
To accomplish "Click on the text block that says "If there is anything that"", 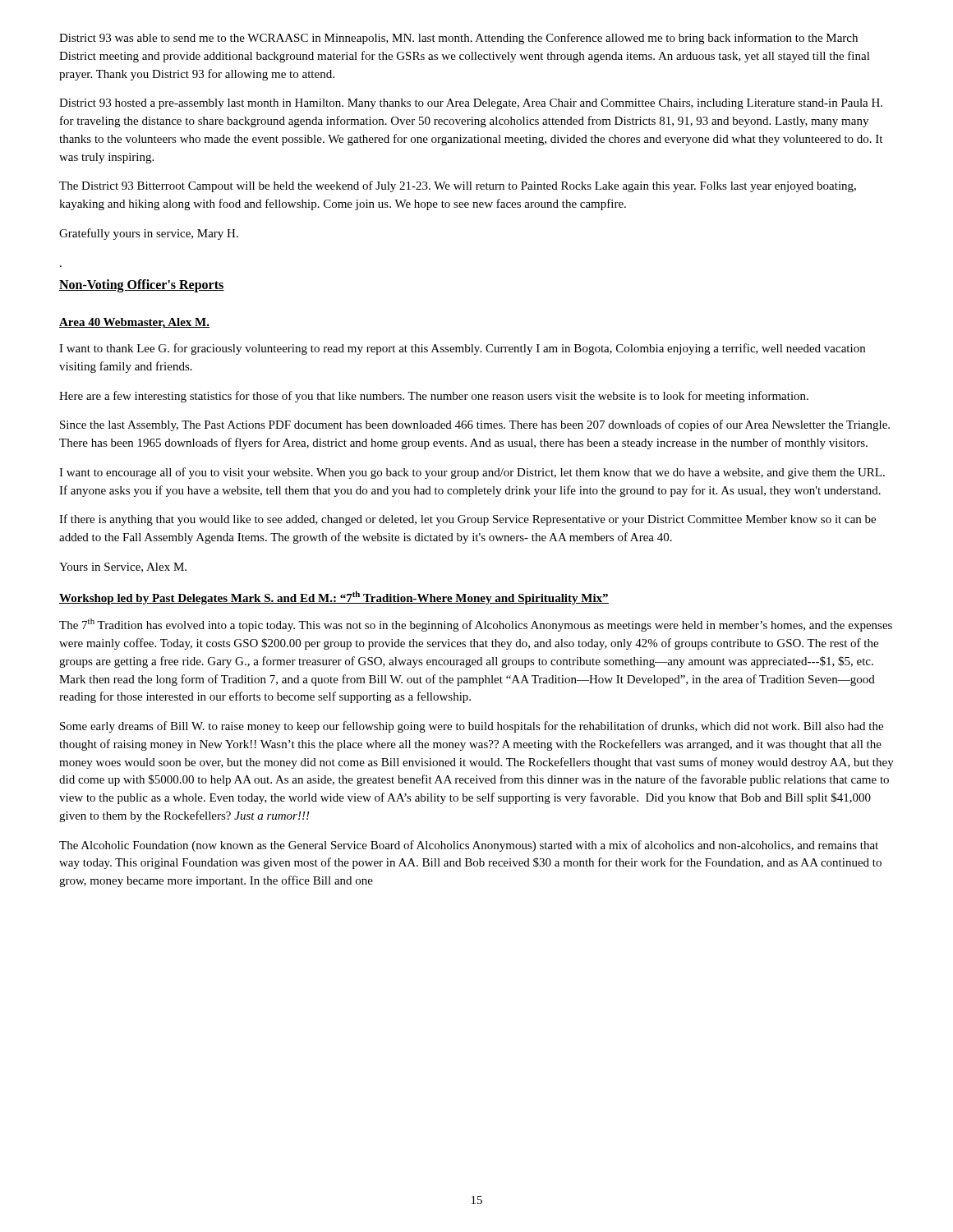I will [476, 529].
